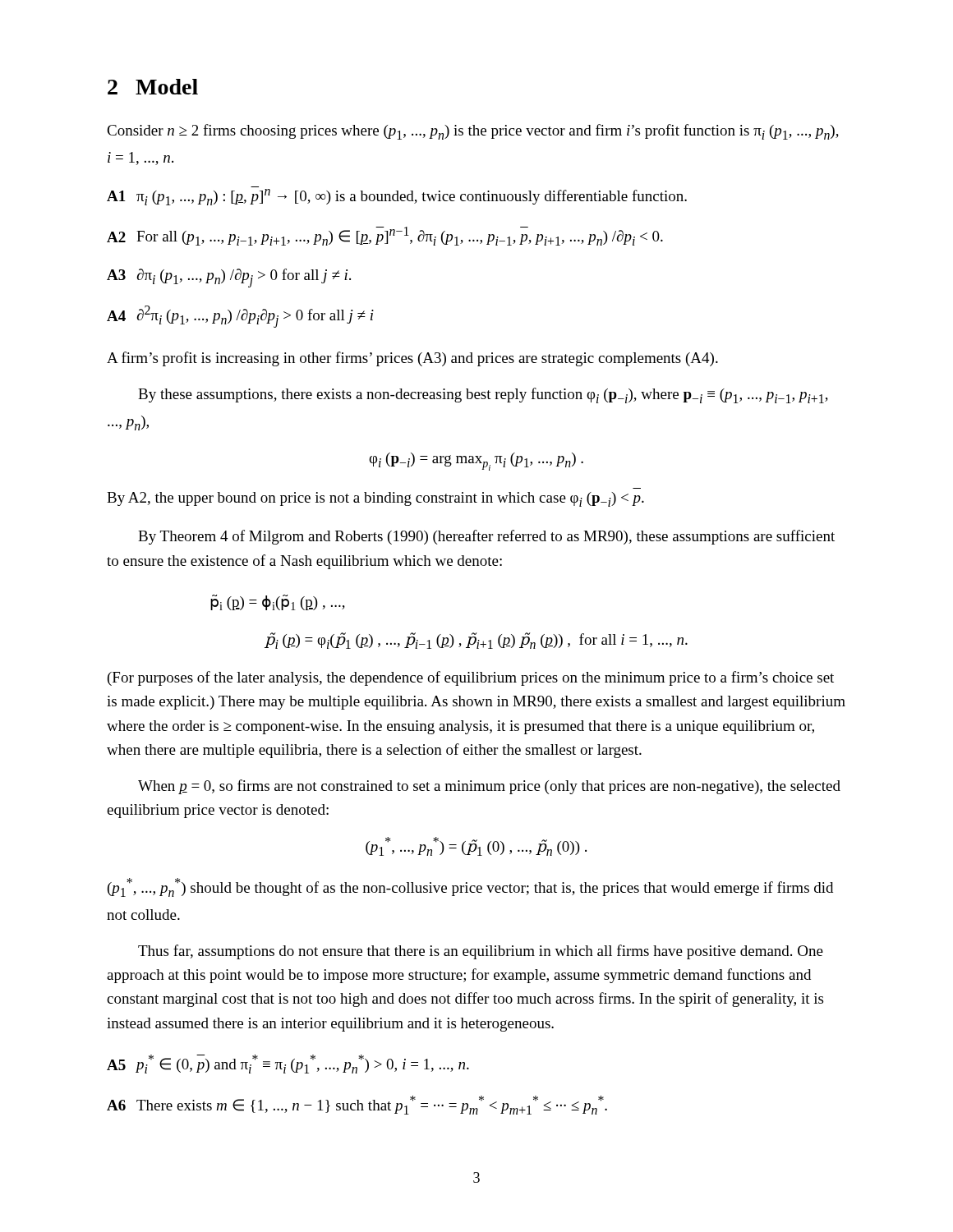This screenshot has width=953, height=1232.
Task: Select the region starting "A3 ∂πi (p1,"
Action: (x=229, y=277)
